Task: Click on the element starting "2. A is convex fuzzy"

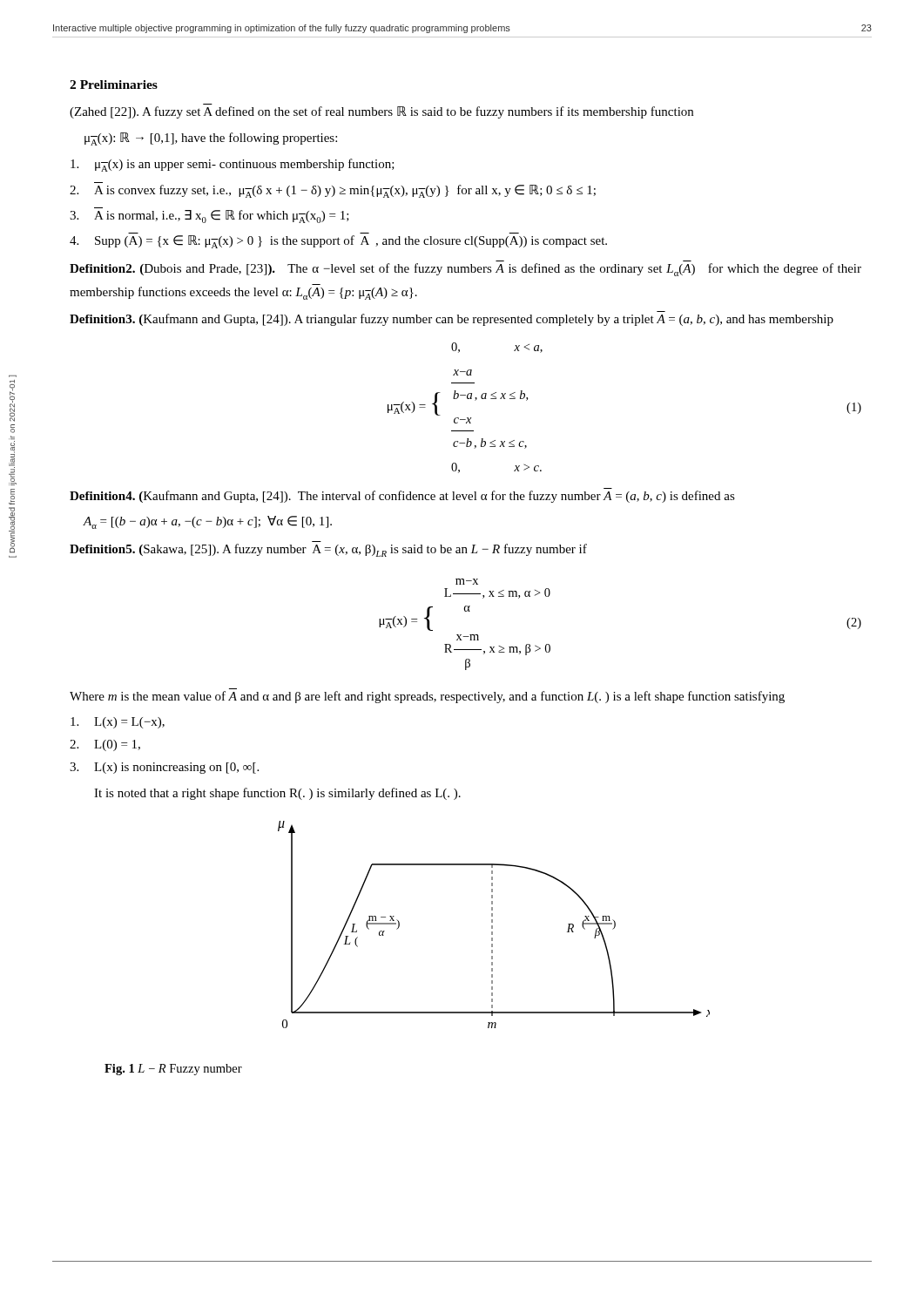Action: [465, 190]
